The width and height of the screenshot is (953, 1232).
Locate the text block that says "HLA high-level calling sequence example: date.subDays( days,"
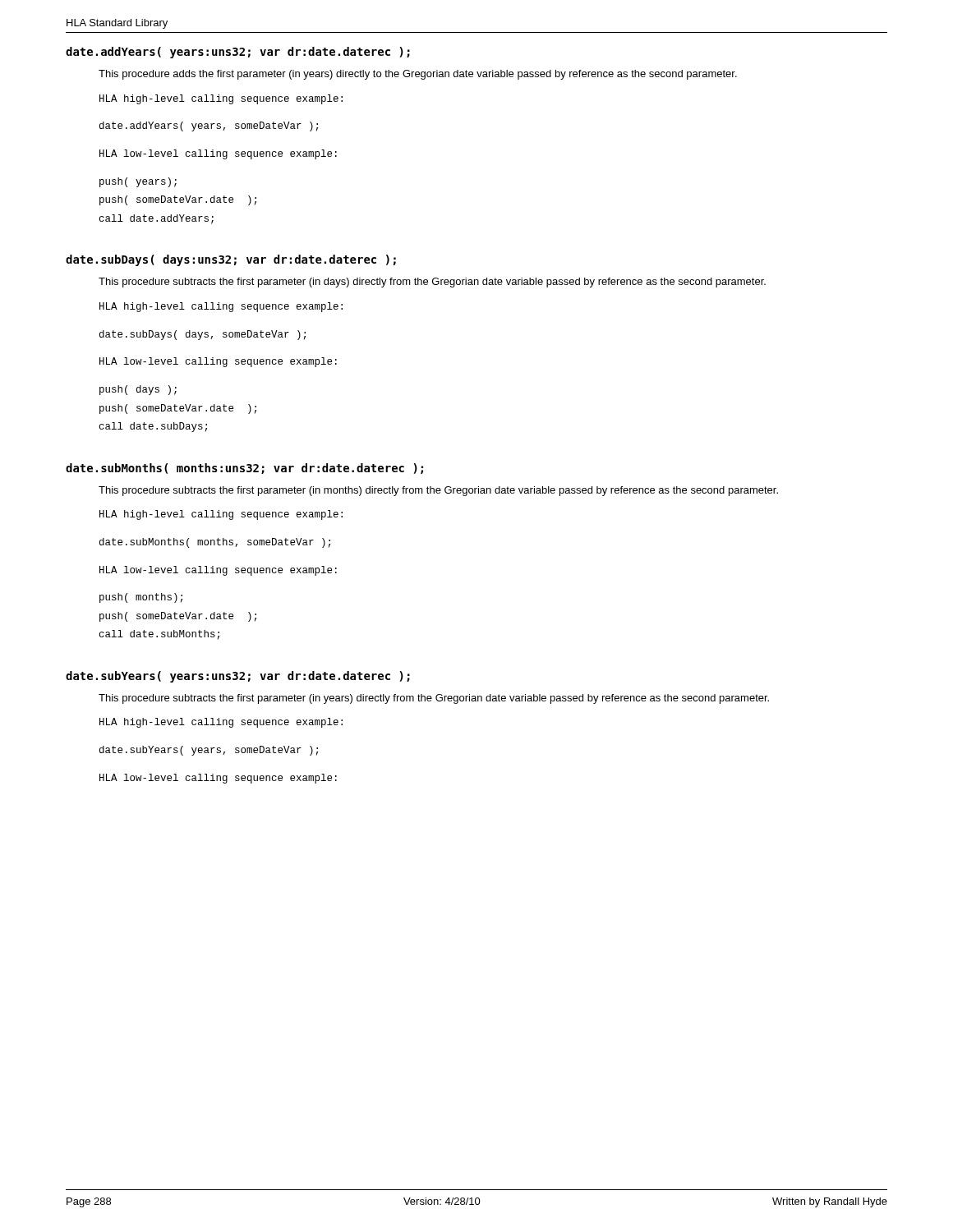221,307
